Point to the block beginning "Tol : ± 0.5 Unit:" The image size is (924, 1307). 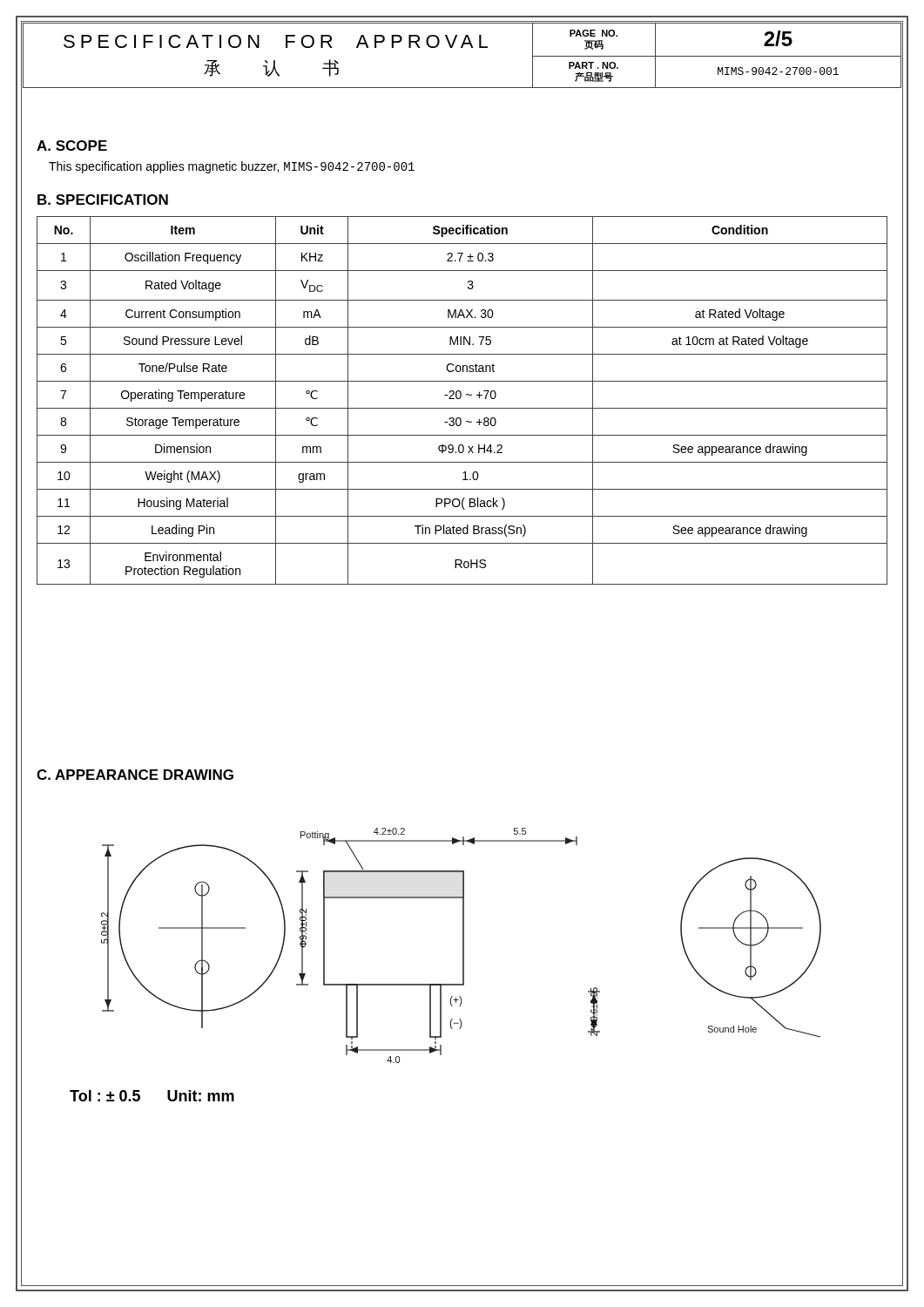110,1096
